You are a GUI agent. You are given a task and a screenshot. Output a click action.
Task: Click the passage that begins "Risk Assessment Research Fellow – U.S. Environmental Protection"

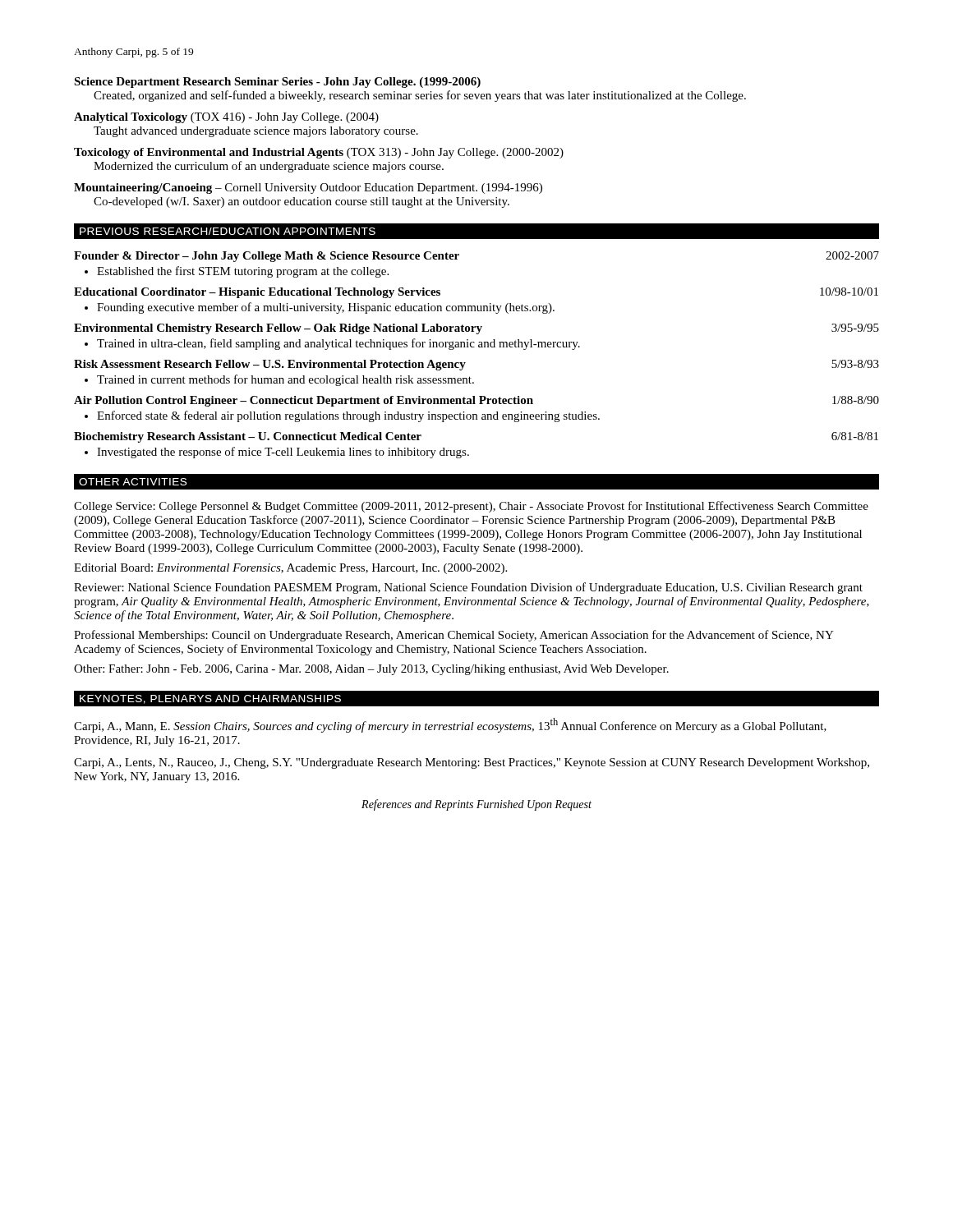(x=476, y=372)
